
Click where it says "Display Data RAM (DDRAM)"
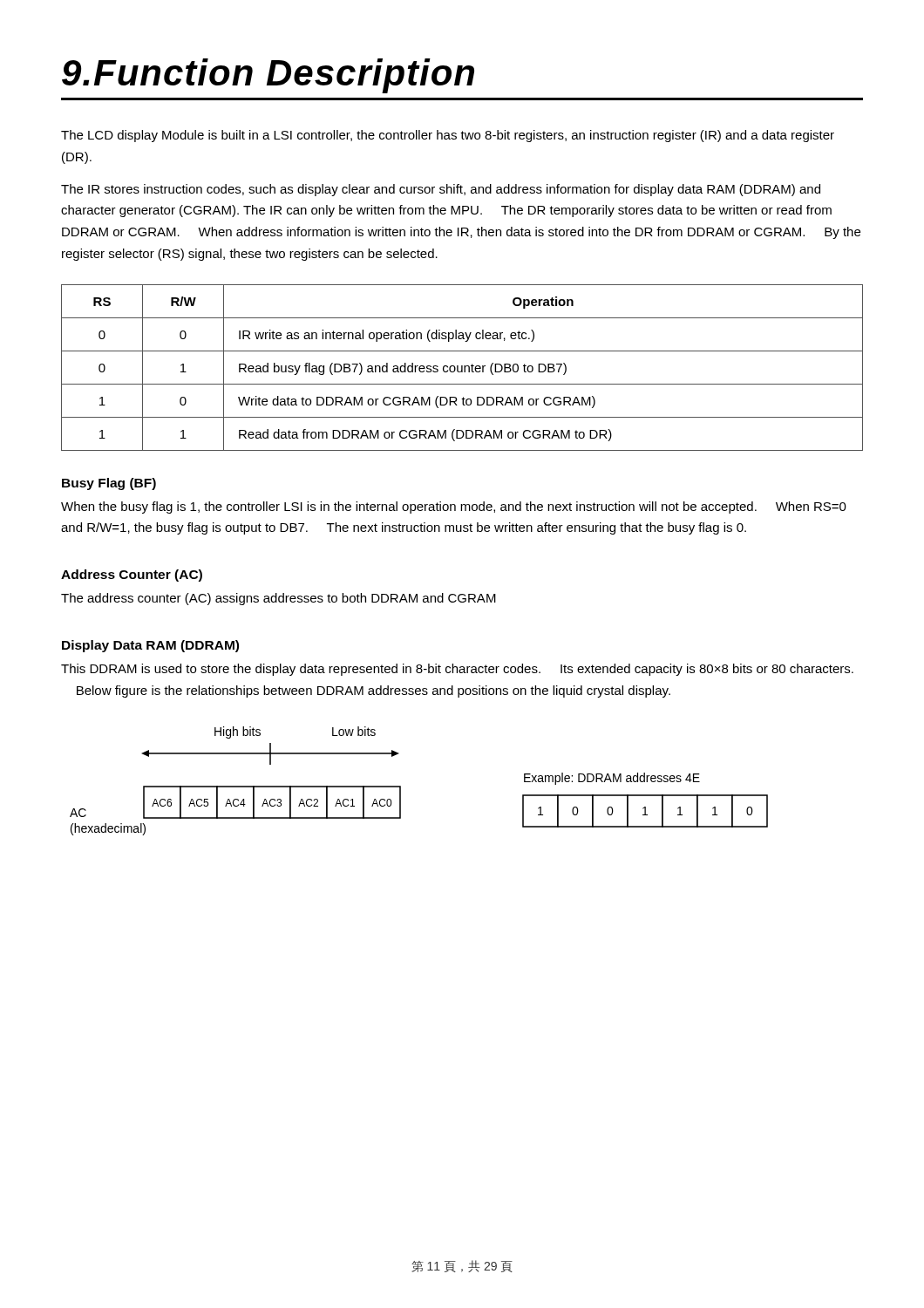(x=150, y=645)
